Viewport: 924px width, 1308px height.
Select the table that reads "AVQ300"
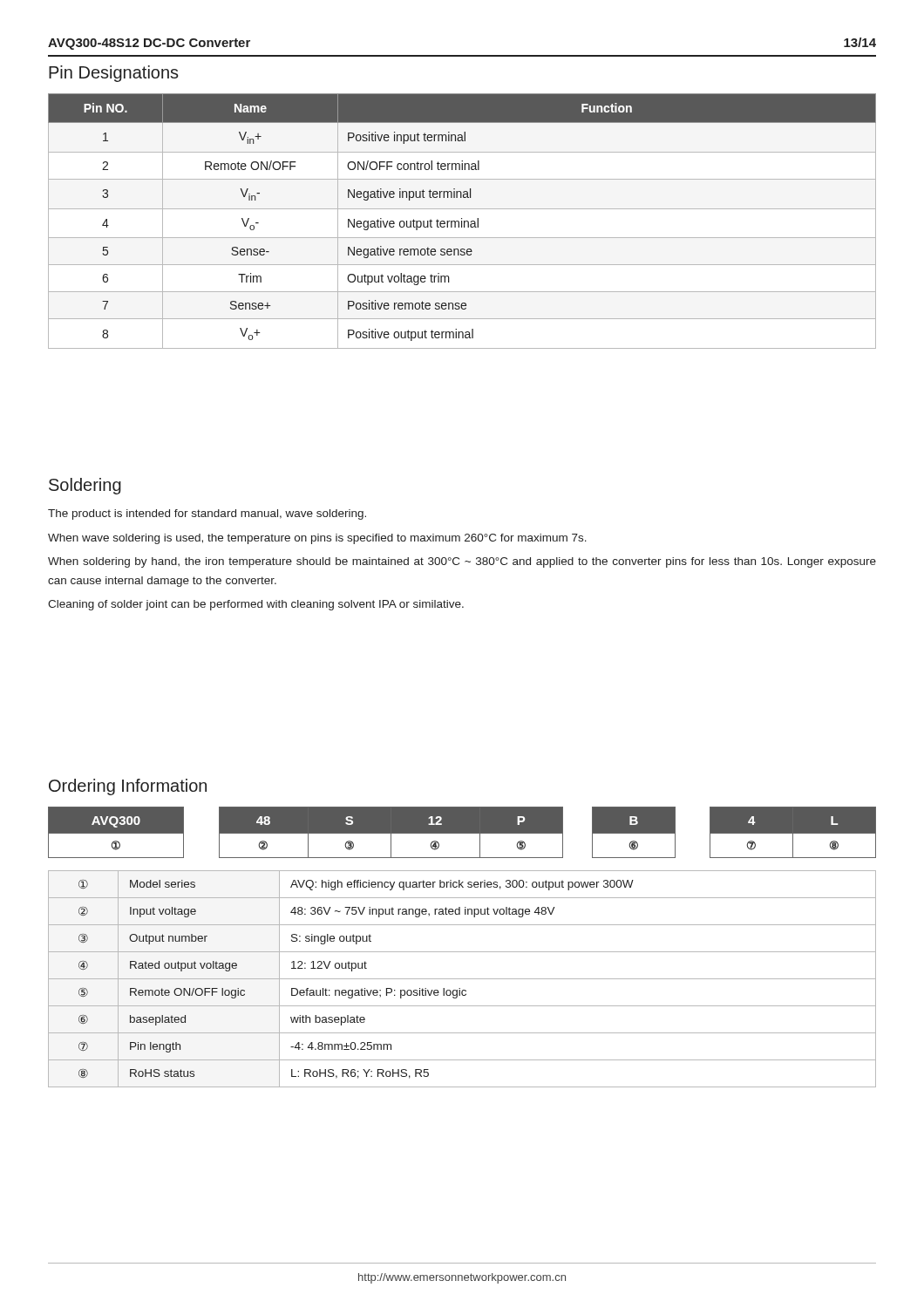tap(462, 832)
